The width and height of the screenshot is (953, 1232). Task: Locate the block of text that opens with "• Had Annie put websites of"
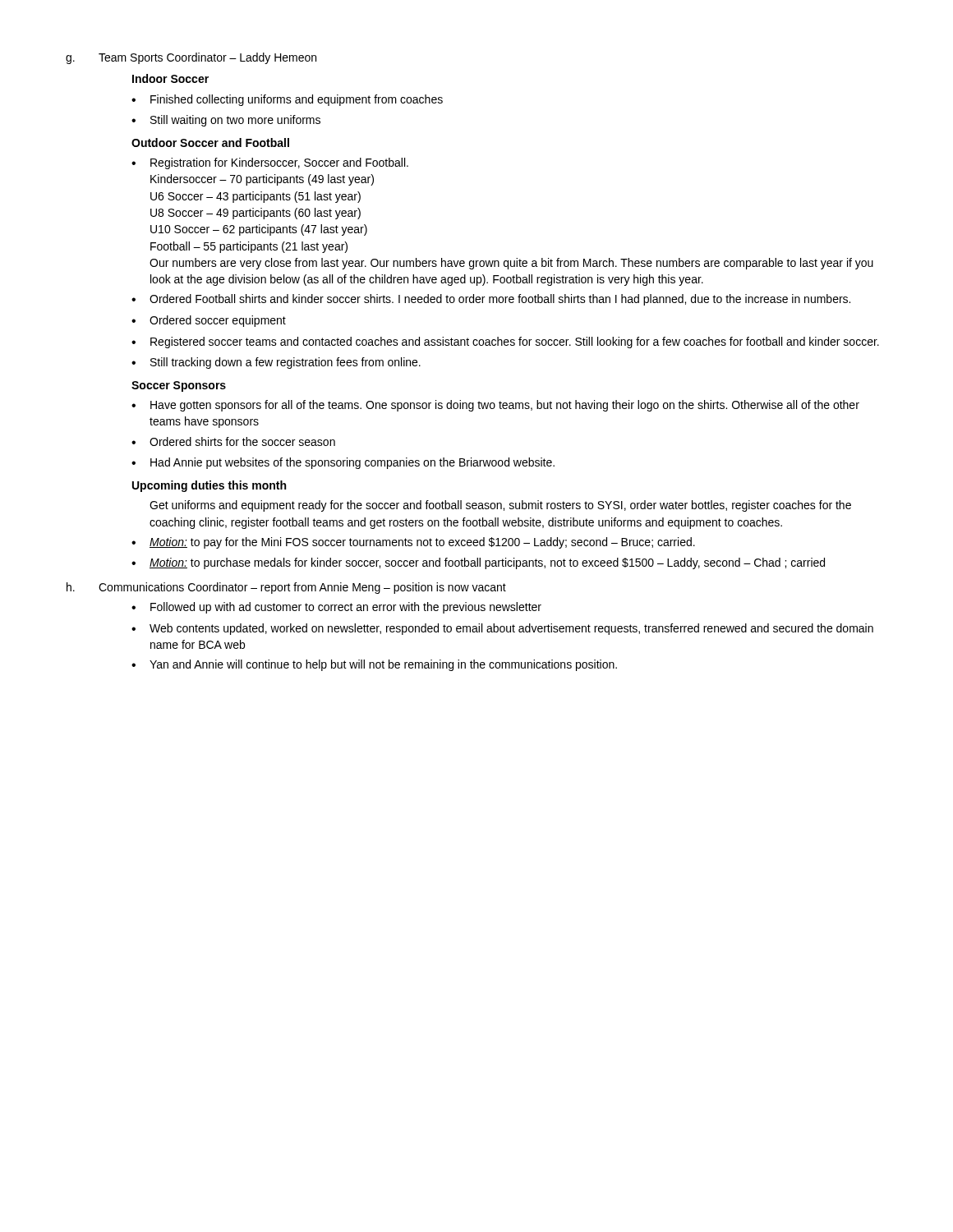(509, 463)
